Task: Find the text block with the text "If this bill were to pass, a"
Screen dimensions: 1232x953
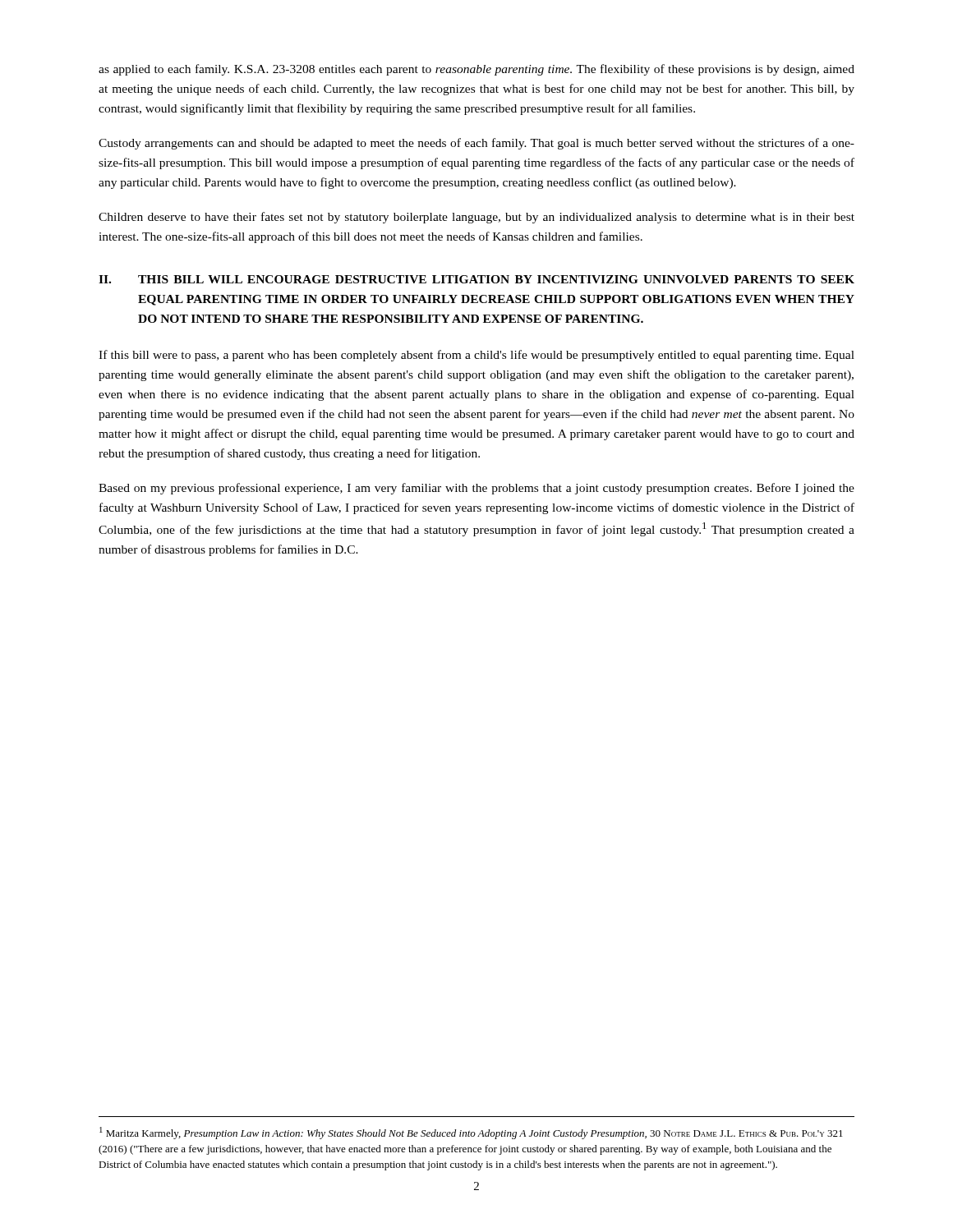Action: coord(476,404)
